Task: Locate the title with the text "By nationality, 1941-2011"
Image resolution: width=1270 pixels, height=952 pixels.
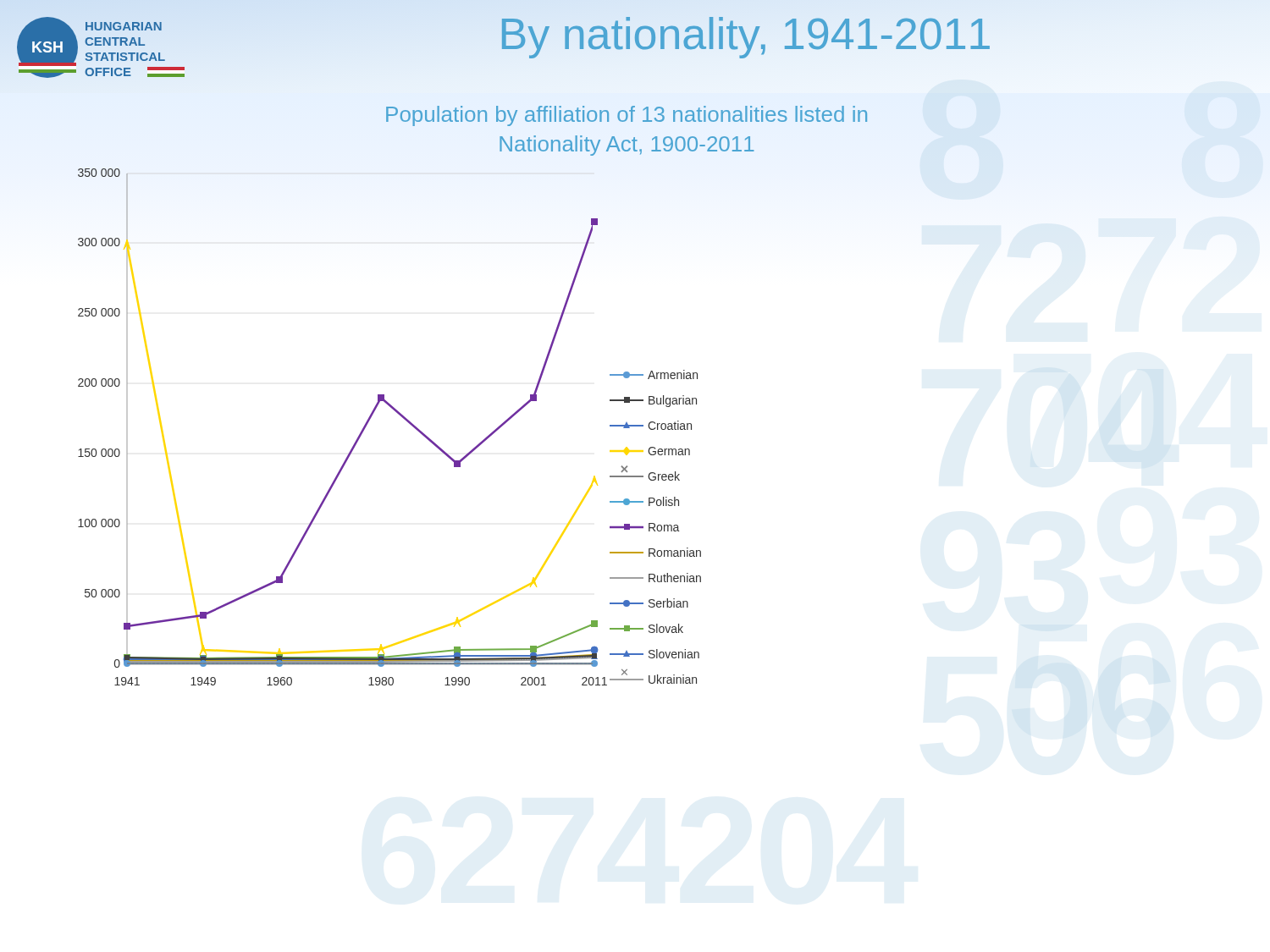Action: pos(745,34)
